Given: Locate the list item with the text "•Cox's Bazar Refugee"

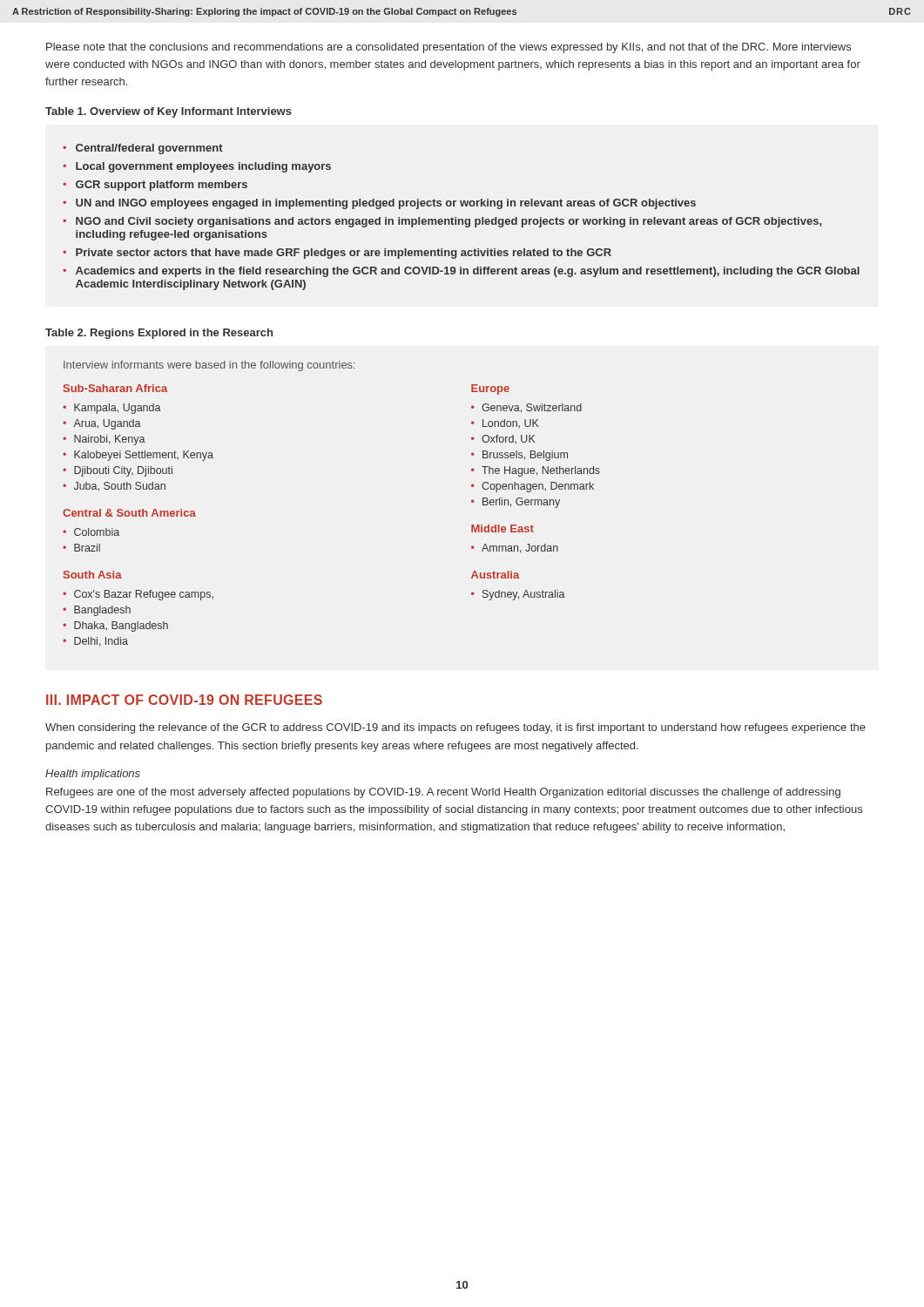Looking at the screenshot, I should 138,595.
